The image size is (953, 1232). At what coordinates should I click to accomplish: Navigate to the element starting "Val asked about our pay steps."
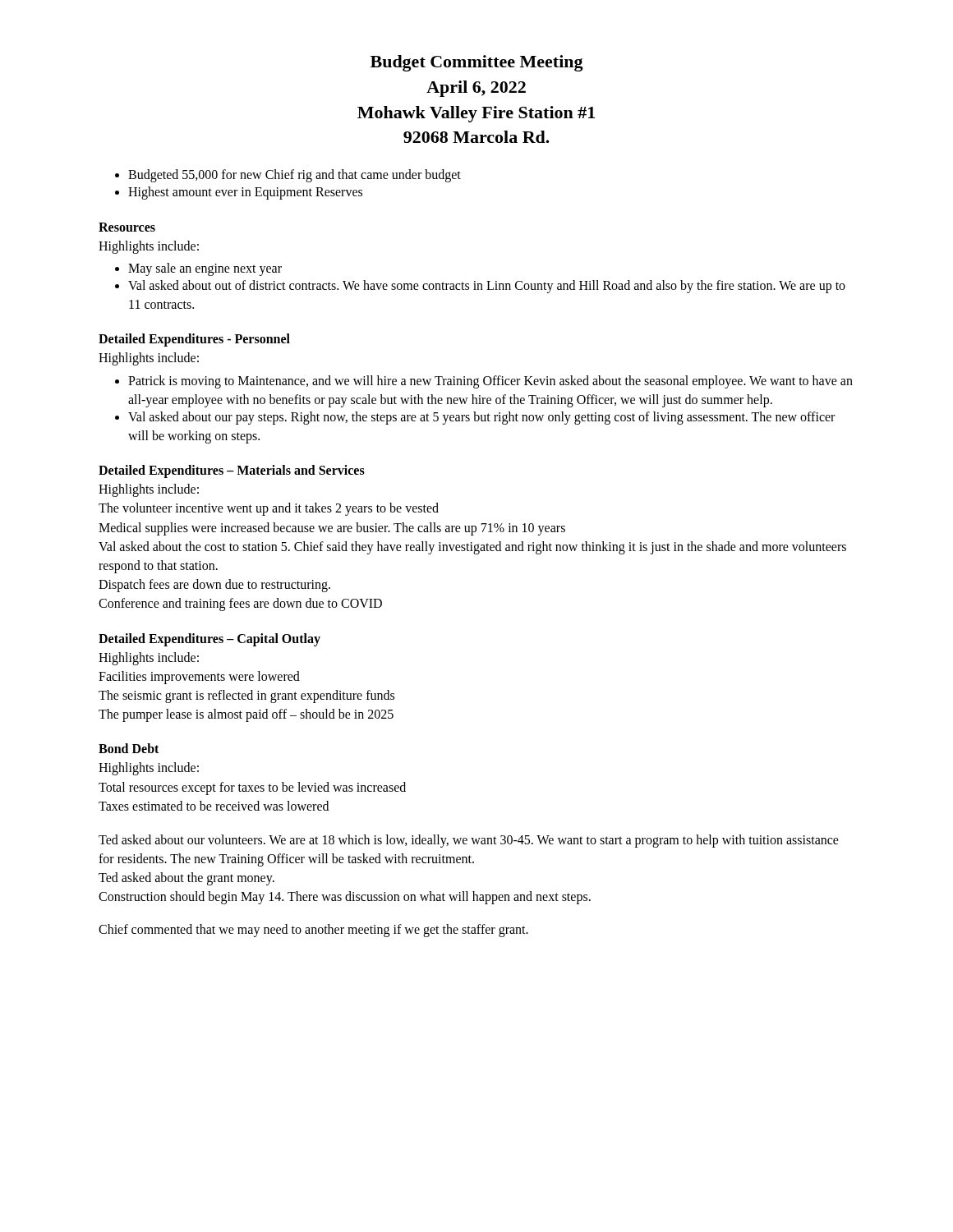click(476, 426)
